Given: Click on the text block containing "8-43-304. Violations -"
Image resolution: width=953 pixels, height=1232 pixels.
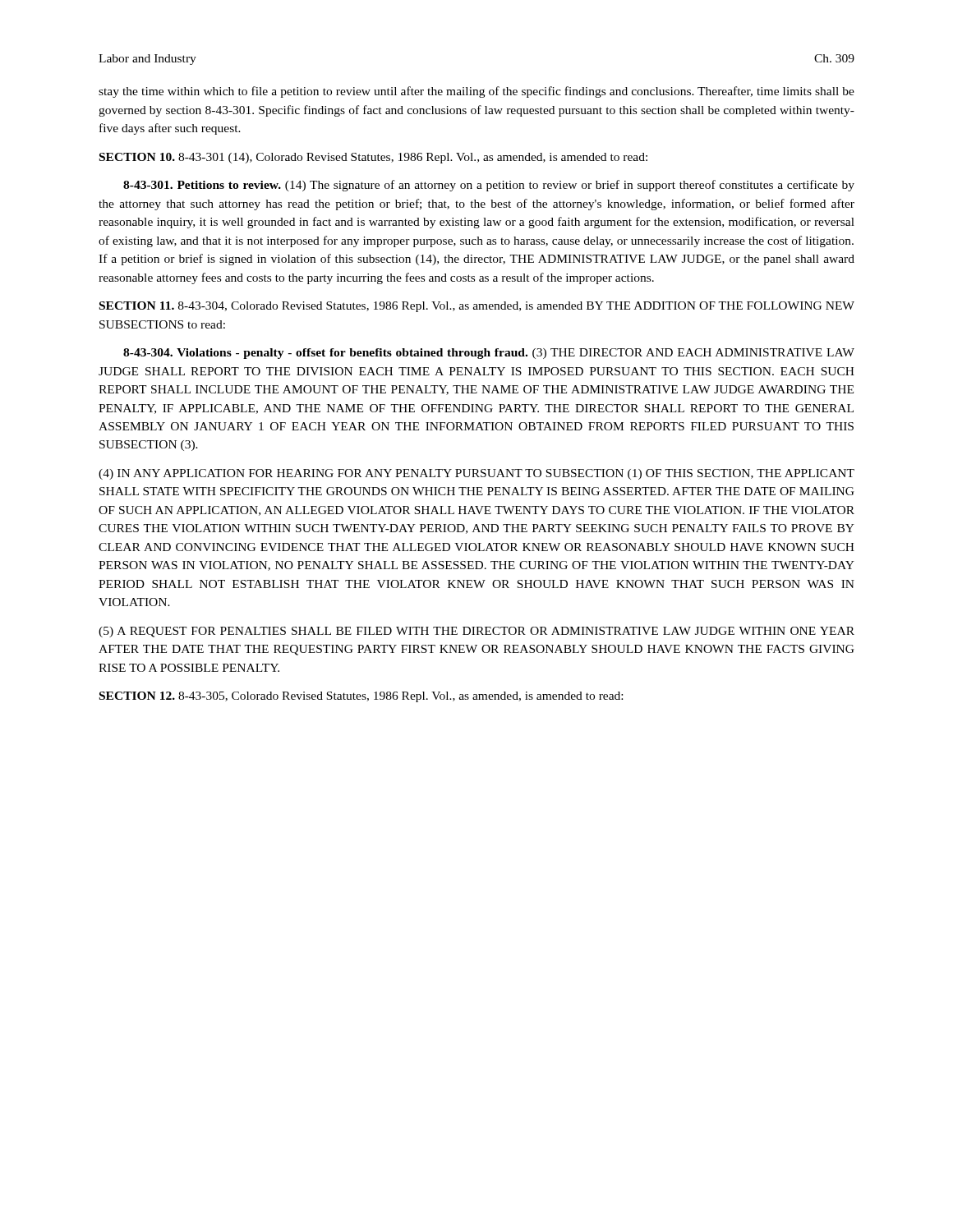Looking at the screenshot, I should pos(476,399).
